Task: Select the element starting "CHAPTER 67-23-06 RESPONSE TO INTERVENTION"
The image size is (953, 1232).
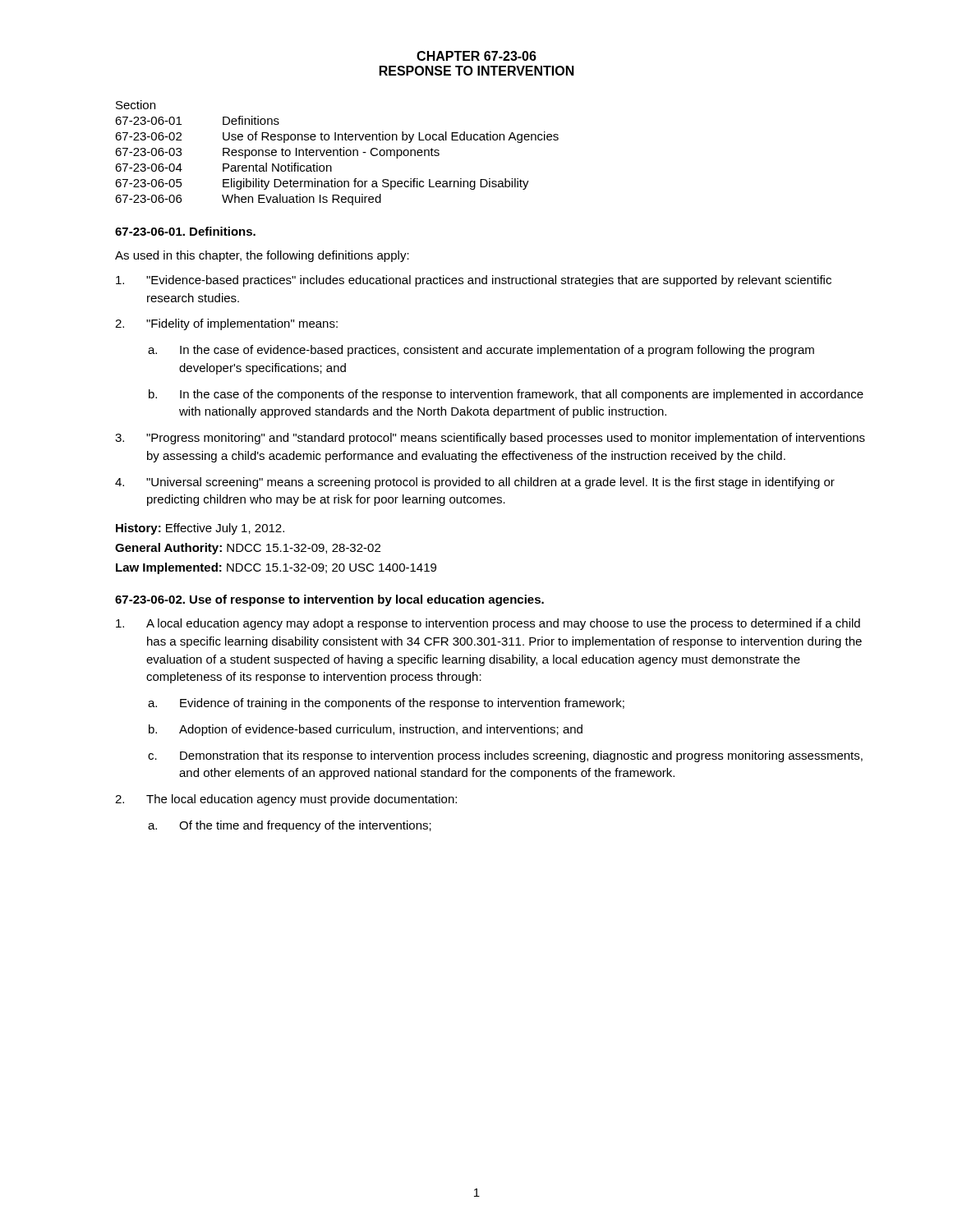Action: [x=476, y=64]
